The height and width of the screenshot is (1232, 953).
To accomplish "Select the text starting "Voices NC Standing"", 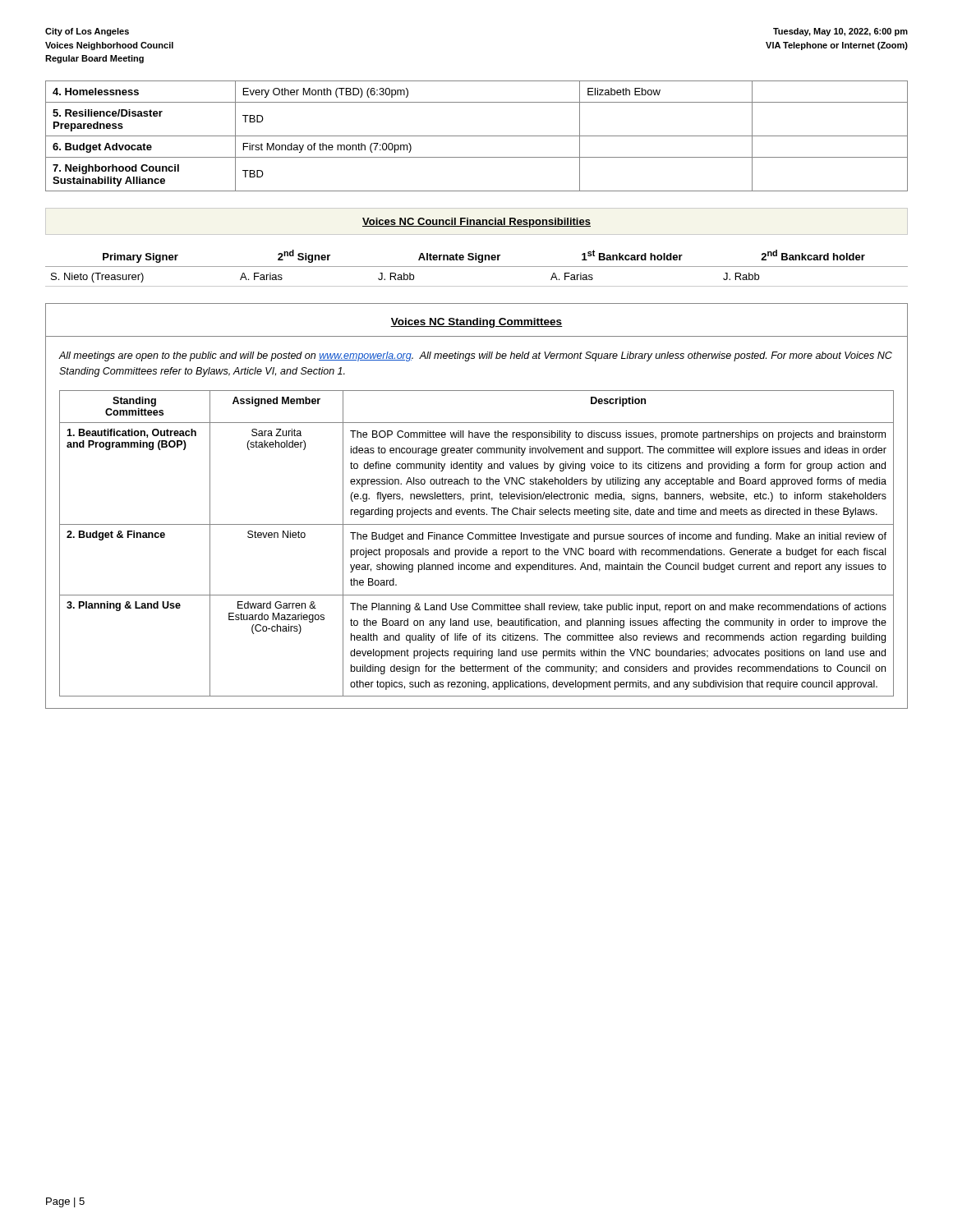I will point(476,321).
